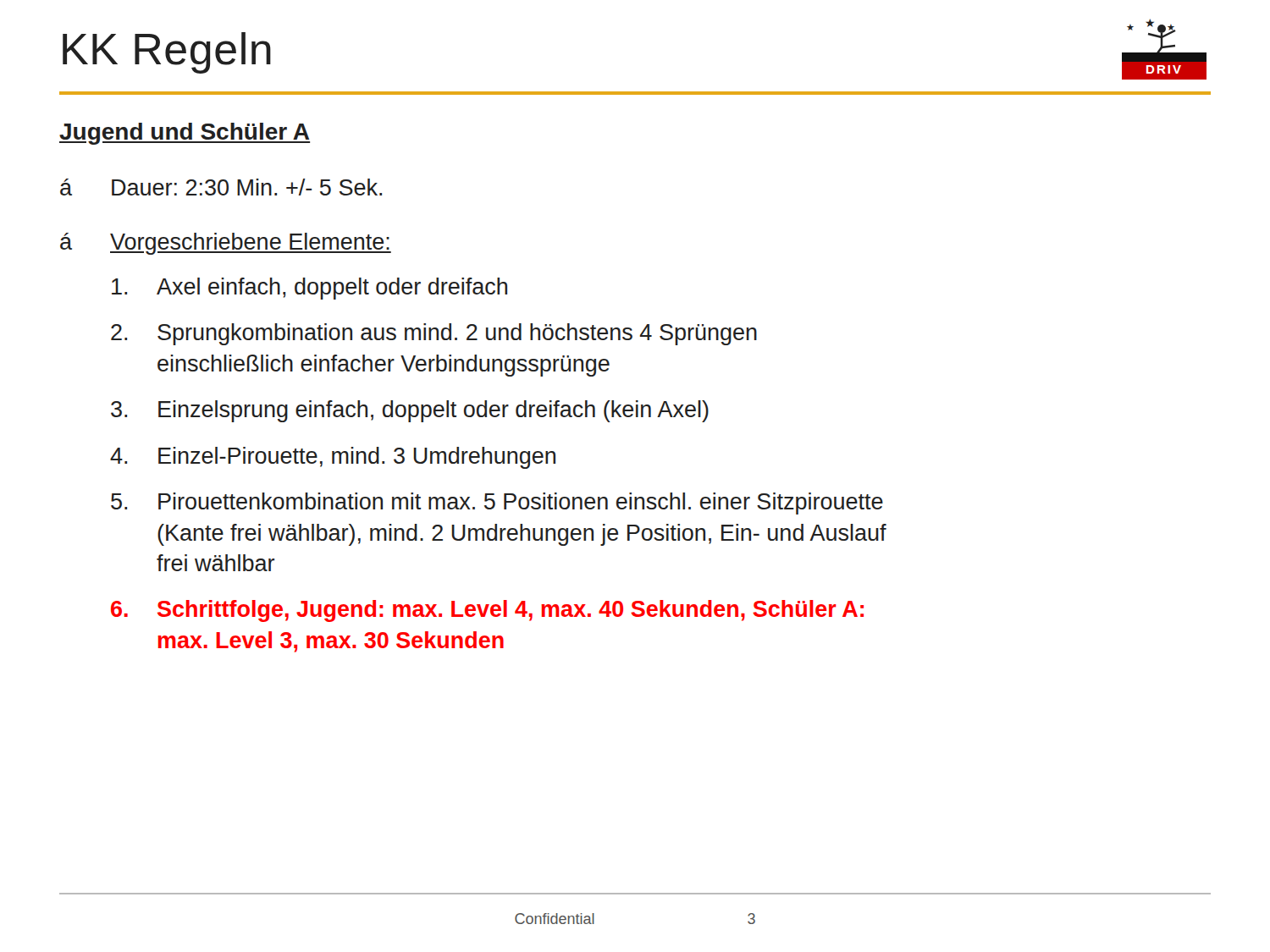1270x952 pixels.
Task: Click the passage that begins "5. Pirouettenkombination mit max. 5 Positionen einschl."
Action: pyautogui.click(x=498, y=533)
